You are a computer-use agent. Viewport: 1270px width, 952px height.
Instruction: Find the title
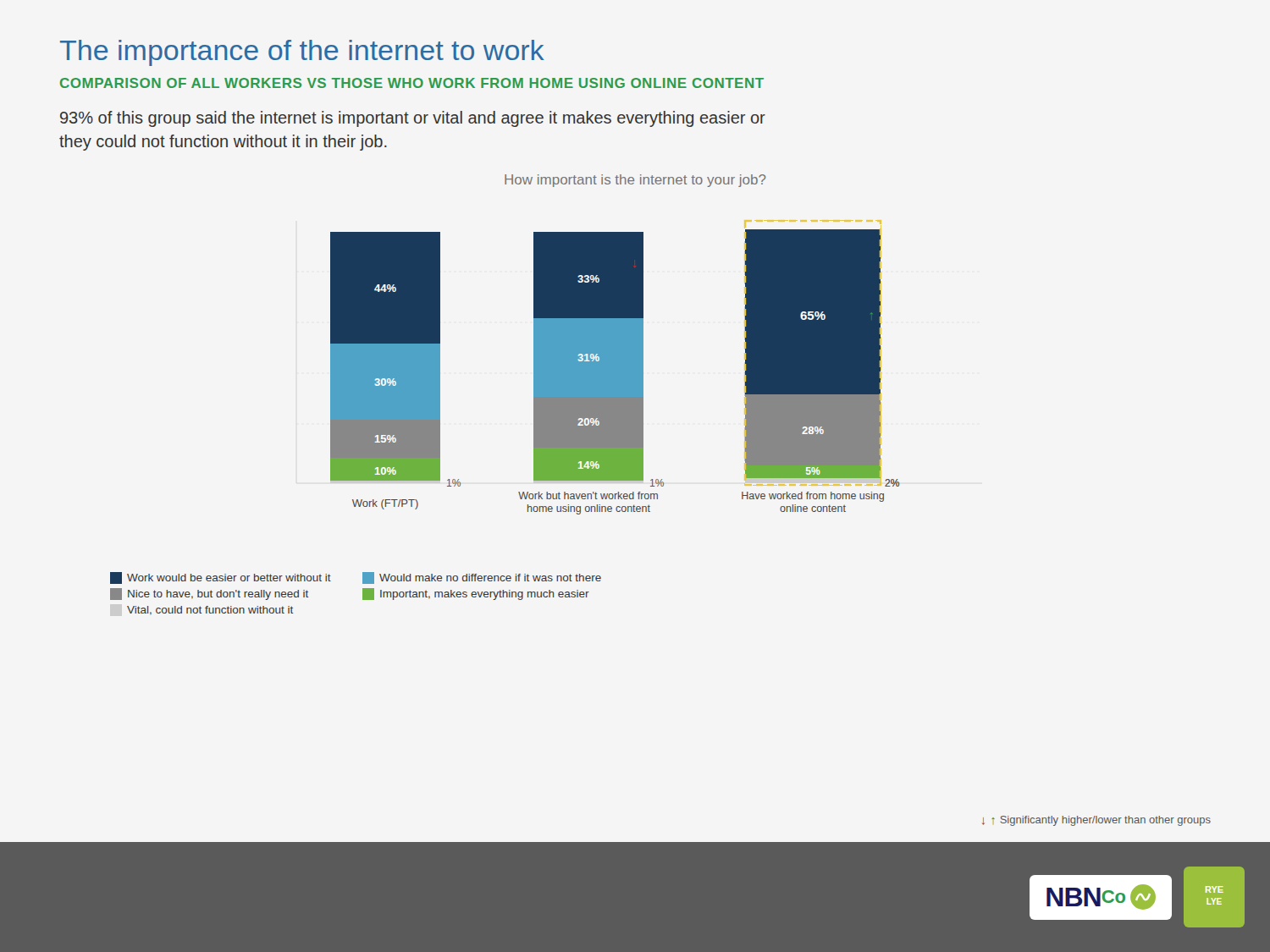(302, 50)
